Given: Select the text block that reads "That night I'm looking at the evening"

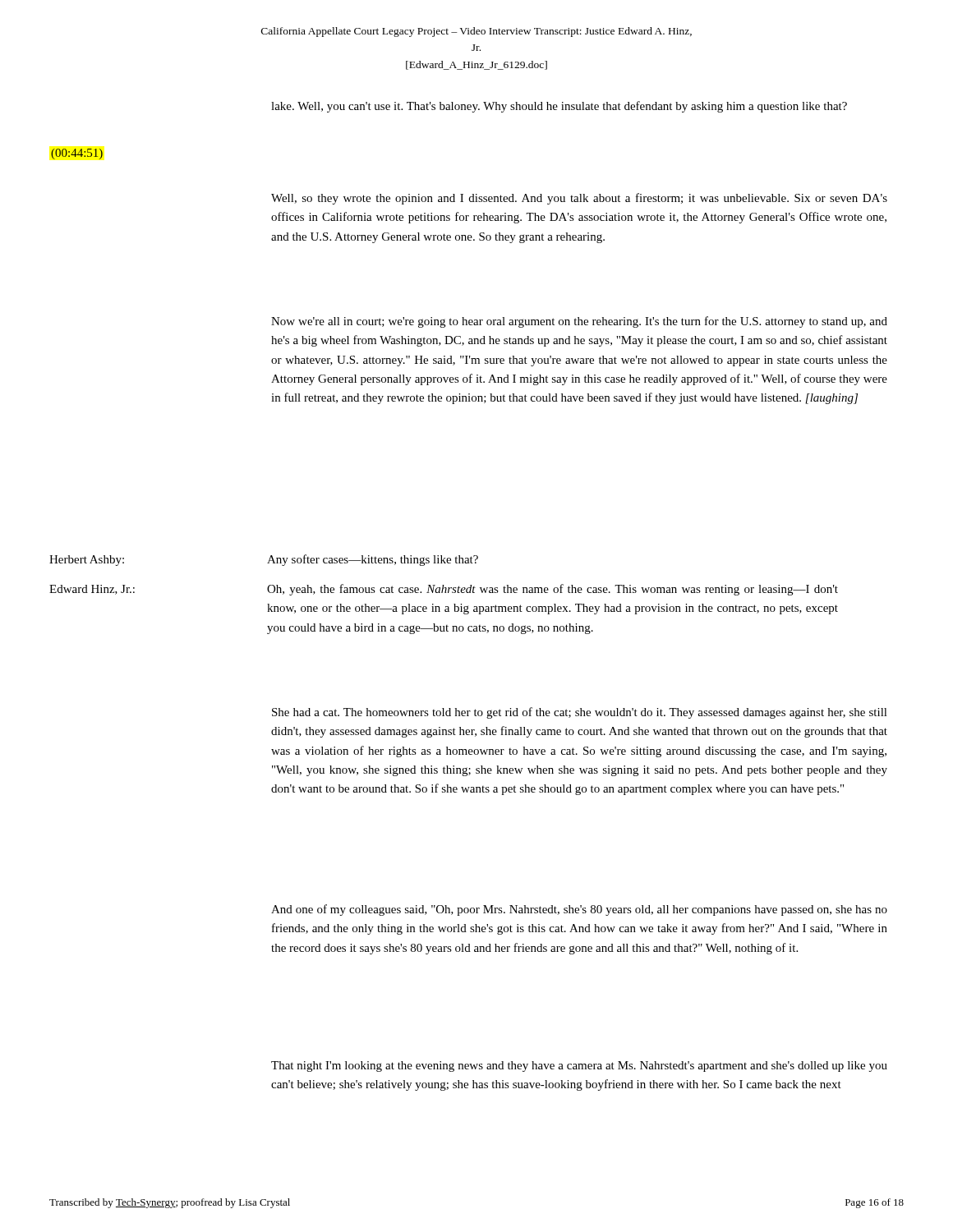Looking at the screenshot, I should pos(579,1075).
